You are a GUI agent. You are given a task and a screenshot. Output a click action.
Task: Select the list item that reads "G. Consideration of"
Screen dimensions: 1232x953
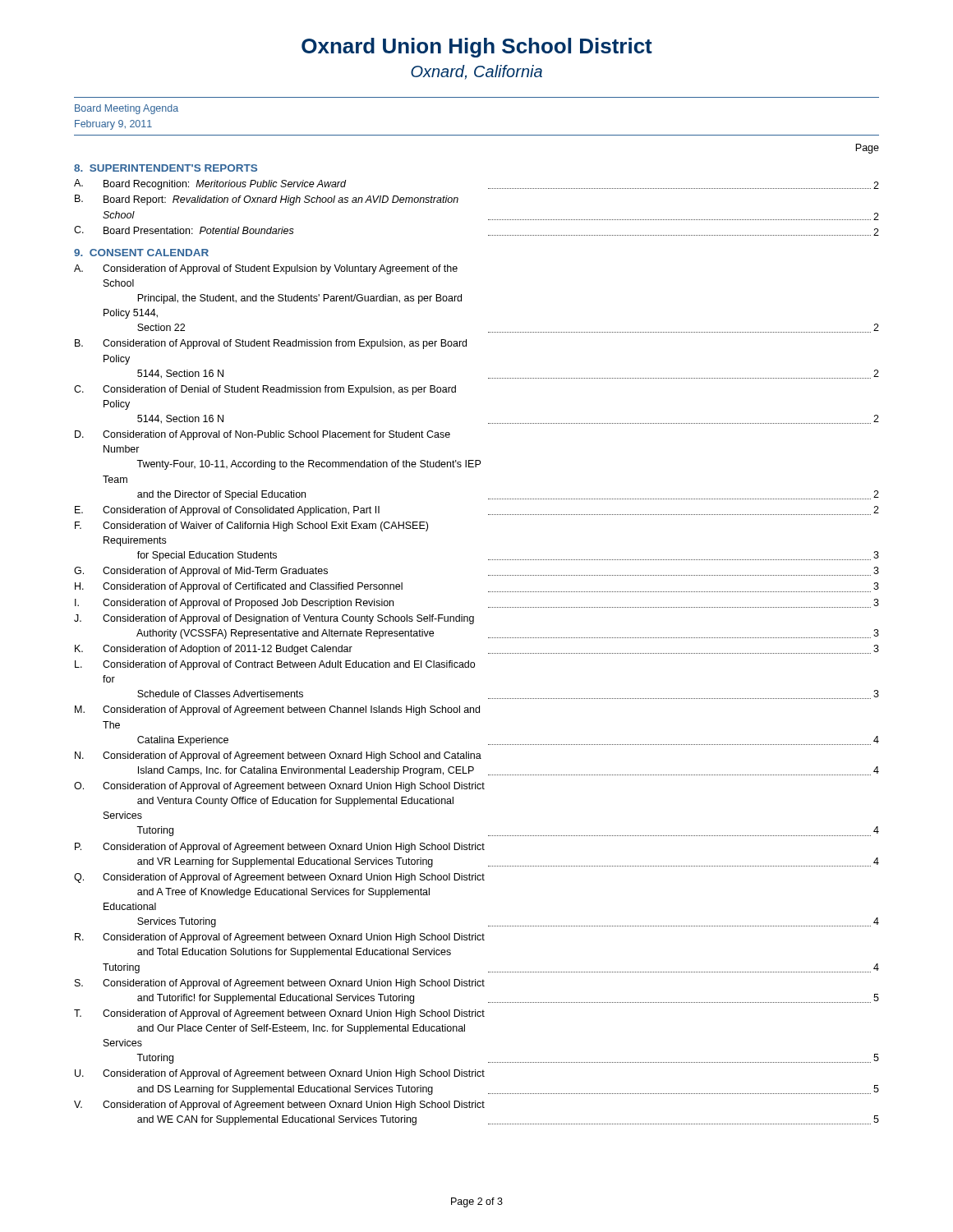pos(209,571)
